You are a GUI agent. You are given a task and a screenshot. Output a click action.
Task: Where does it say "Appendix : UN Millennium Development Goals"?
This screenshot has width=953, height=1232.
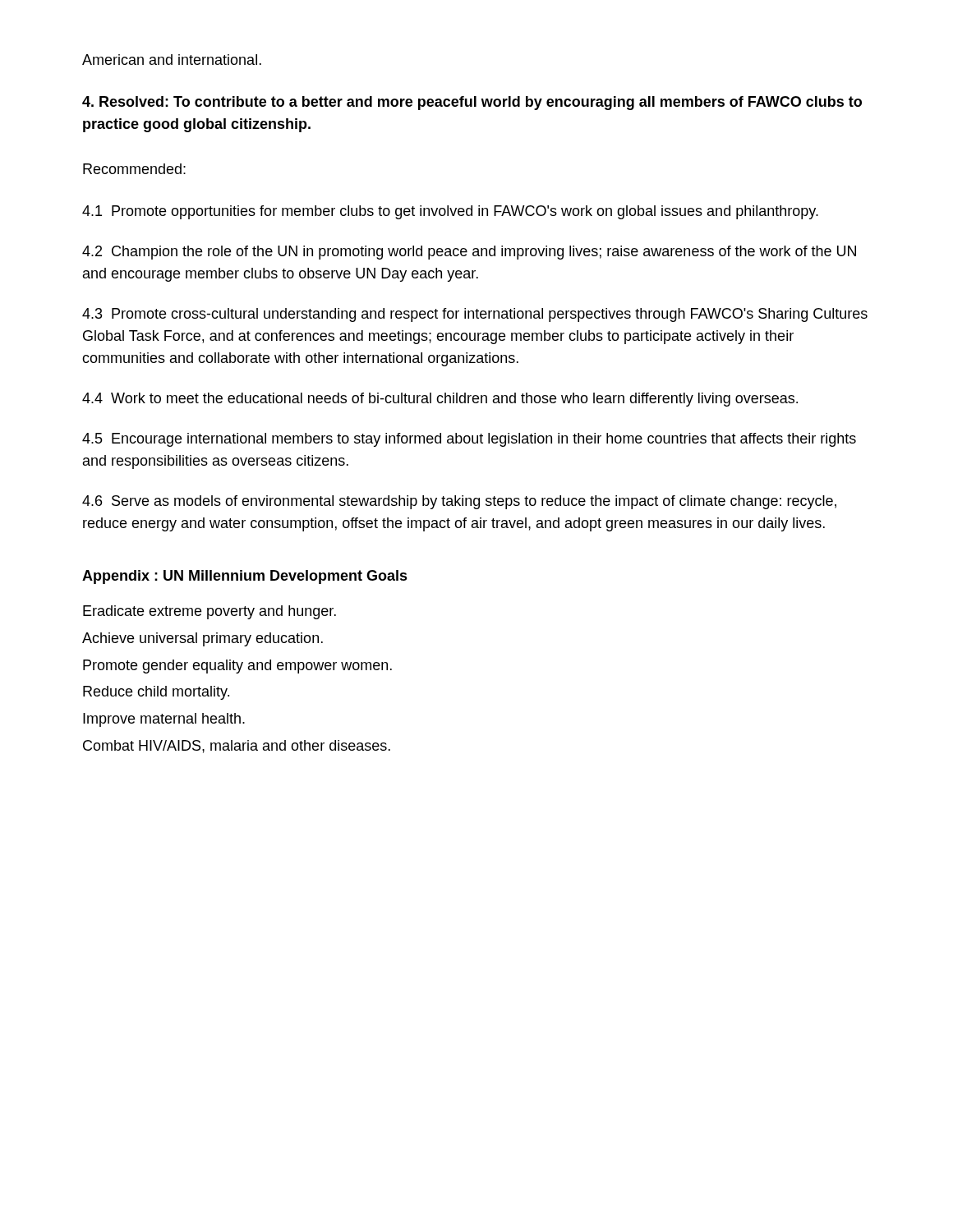tap(245, 576)
